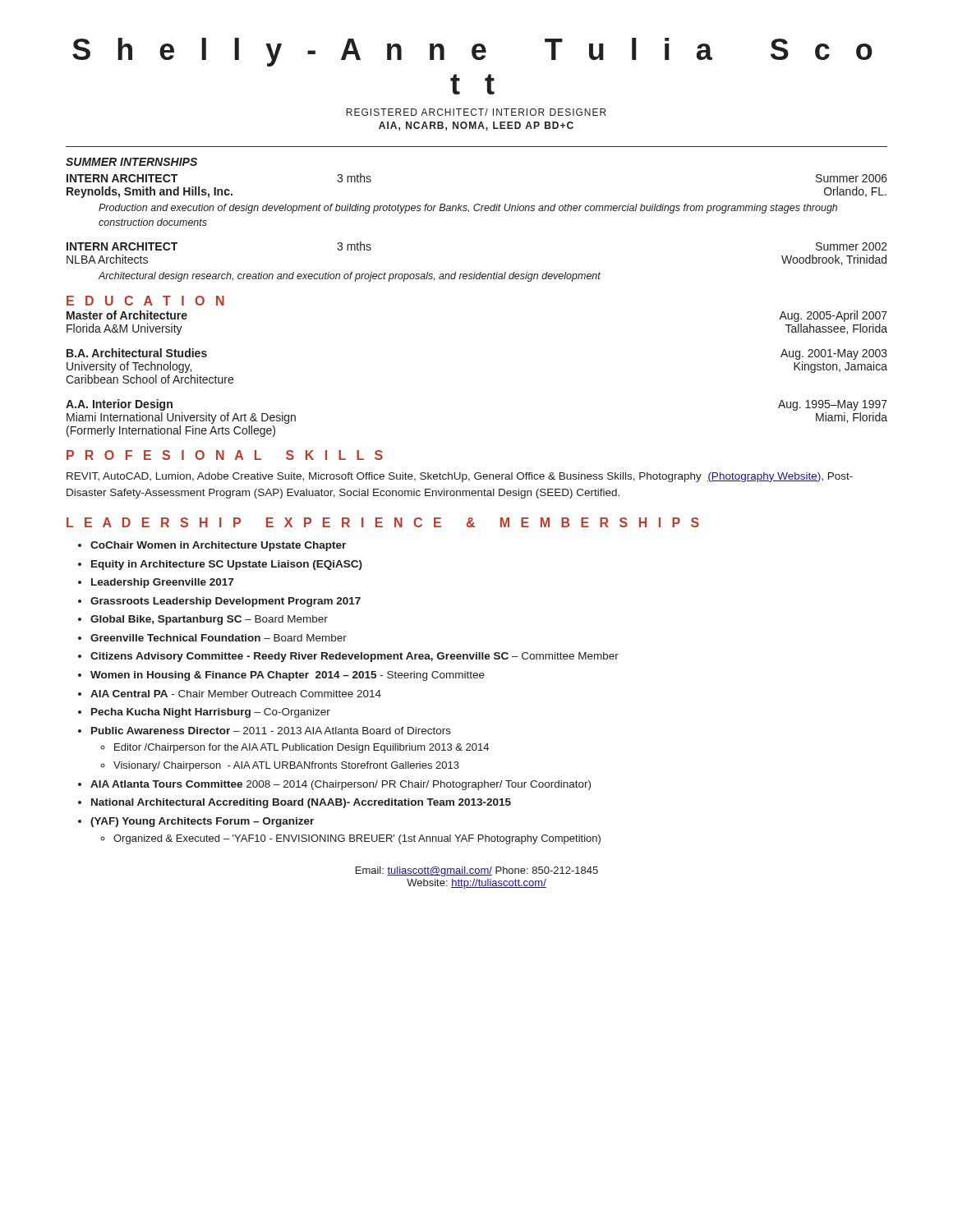The height and width of the screenshot is (1232, 953).
Task: Navigate to the block starting "Grassroots Leadership Development Program 2017"
Action: click(226, 601)
